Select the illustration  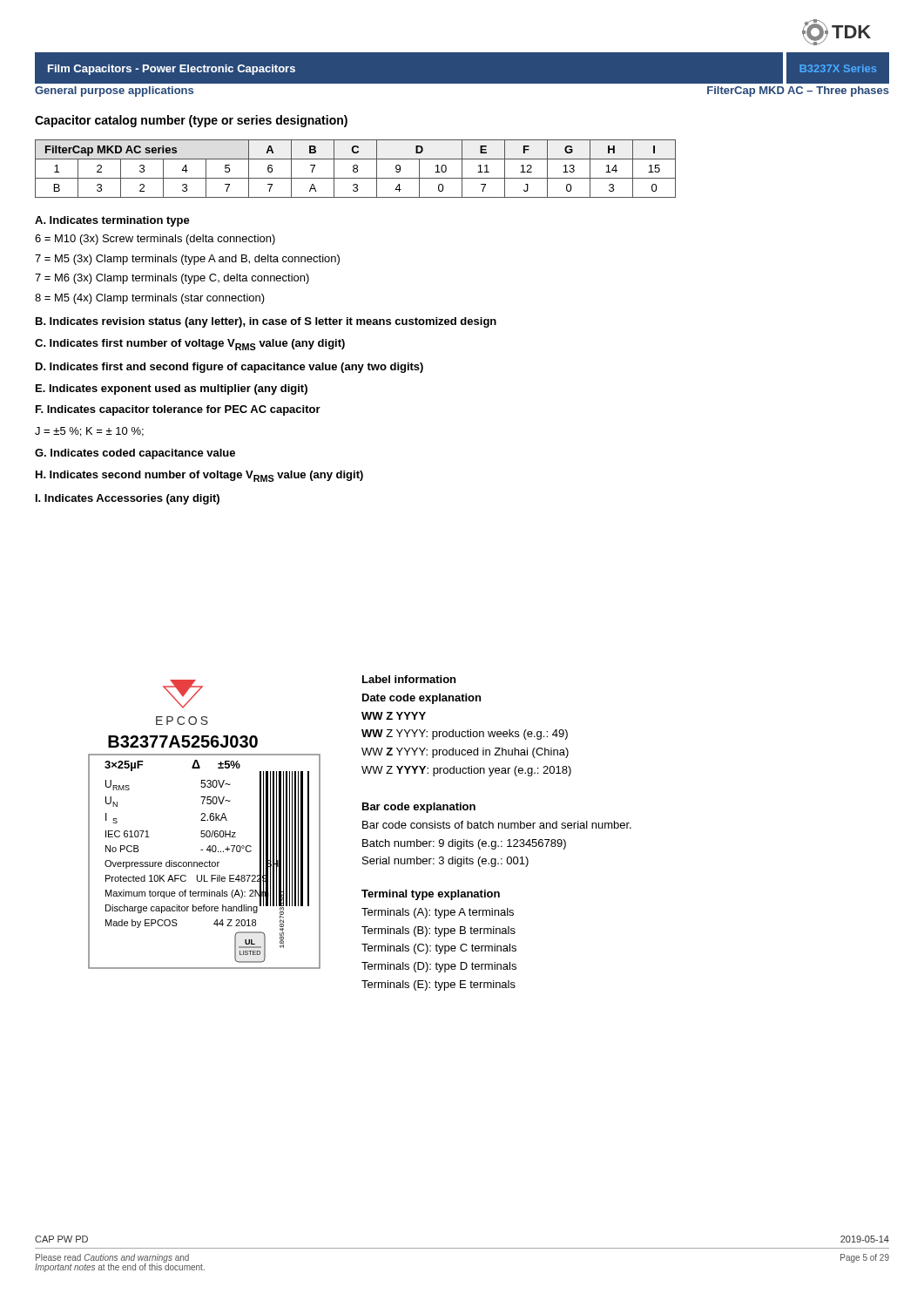(x=189, y=838)
